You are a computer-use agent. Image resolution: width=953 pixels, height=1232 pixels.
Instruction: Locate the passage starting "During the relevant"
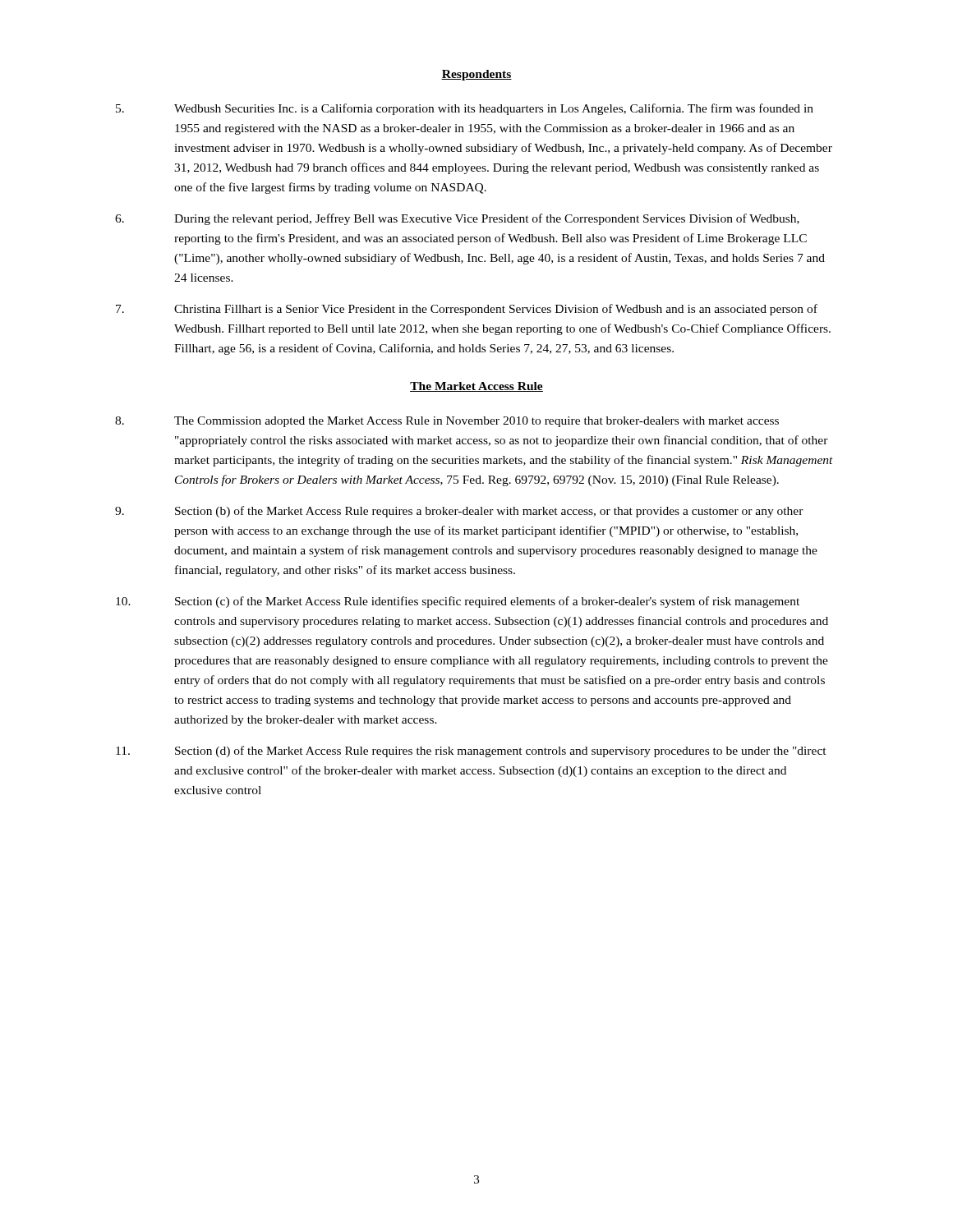[x=475, y=248]
